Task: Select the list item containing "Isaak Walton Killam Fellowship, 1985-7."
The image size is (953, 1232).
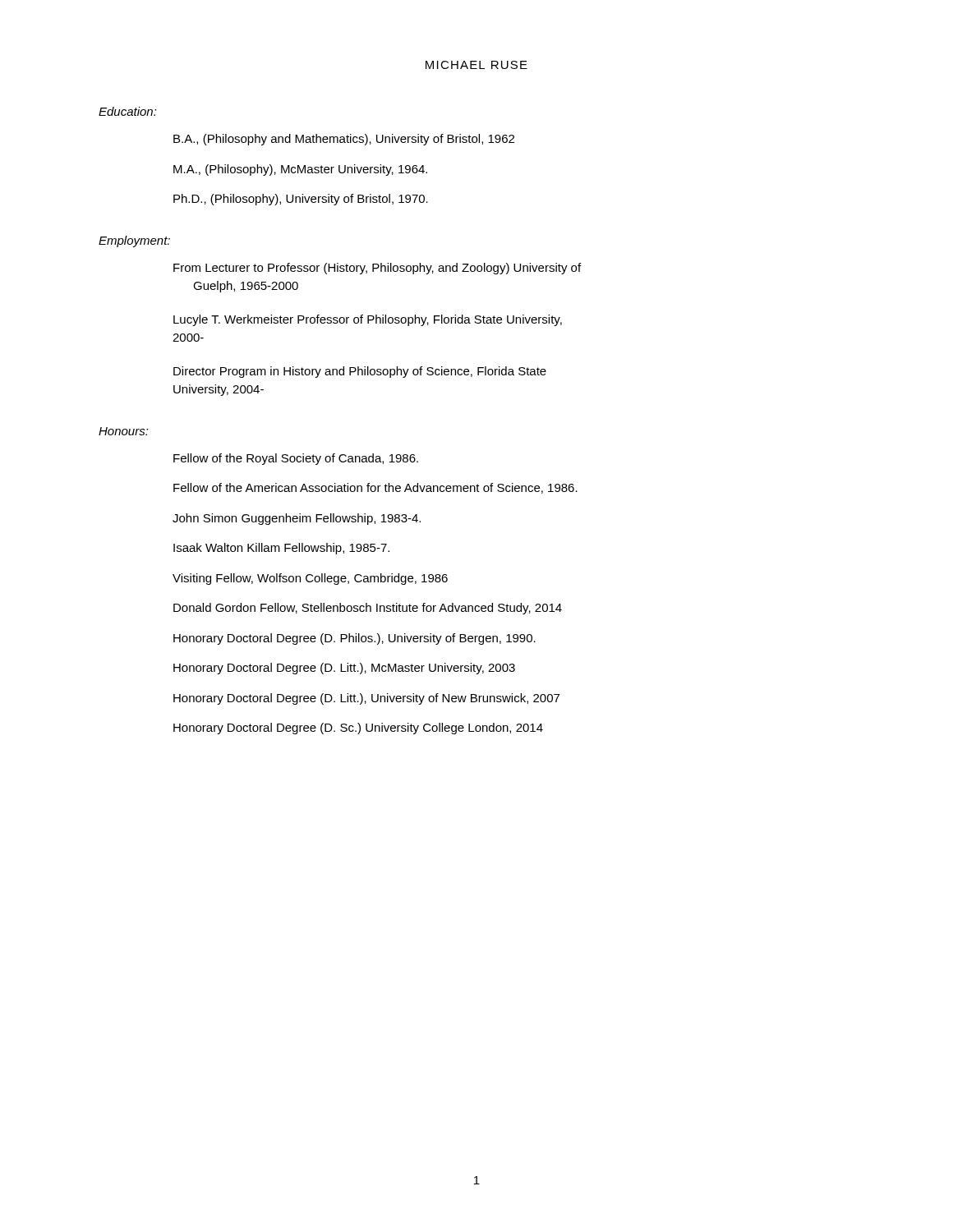Action: 282,547
